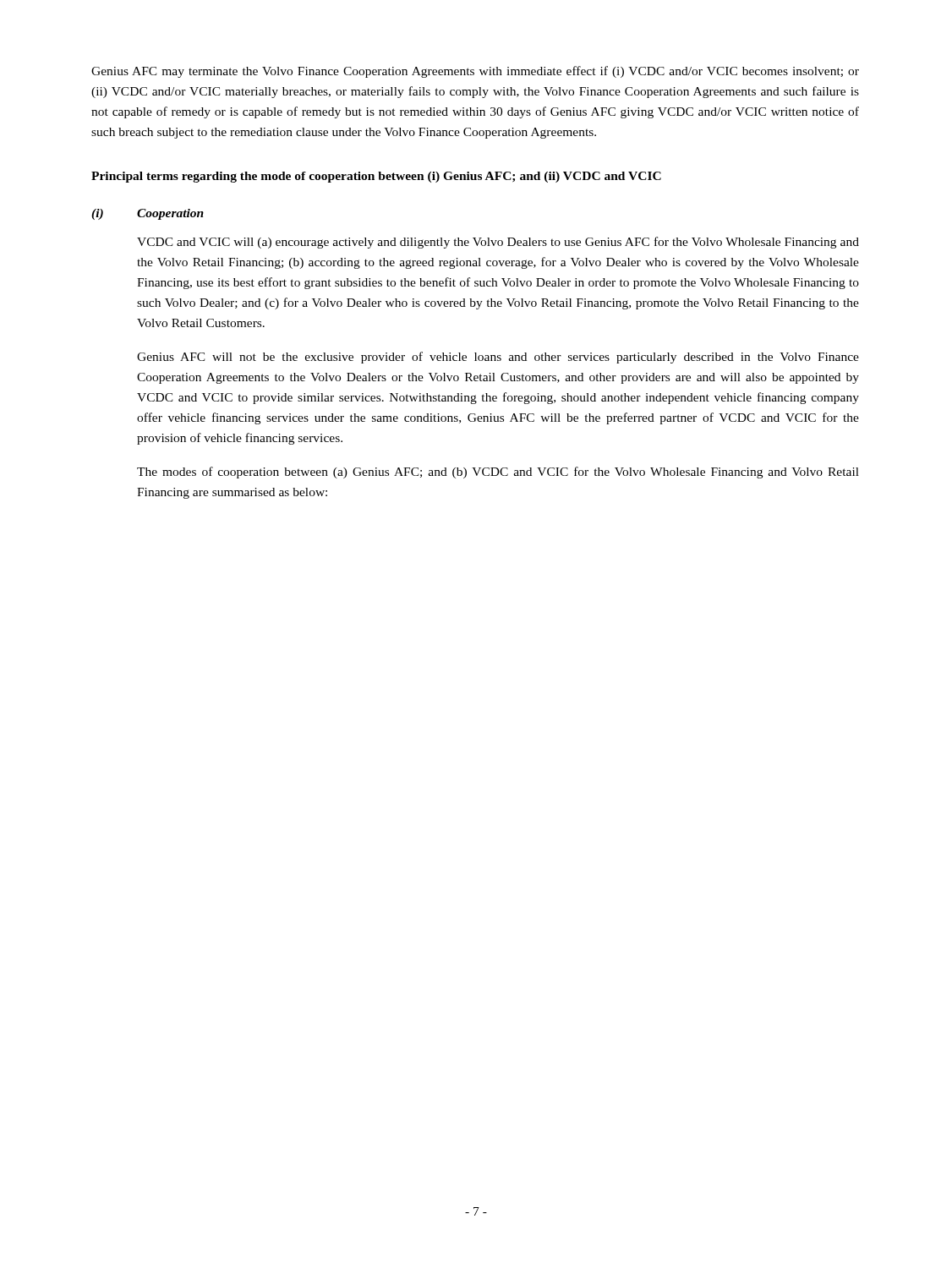Point to the block beginning "Genius AFC will not be the exclusive"
This screenshot has height=1268, width=952.
pos(498,397)
